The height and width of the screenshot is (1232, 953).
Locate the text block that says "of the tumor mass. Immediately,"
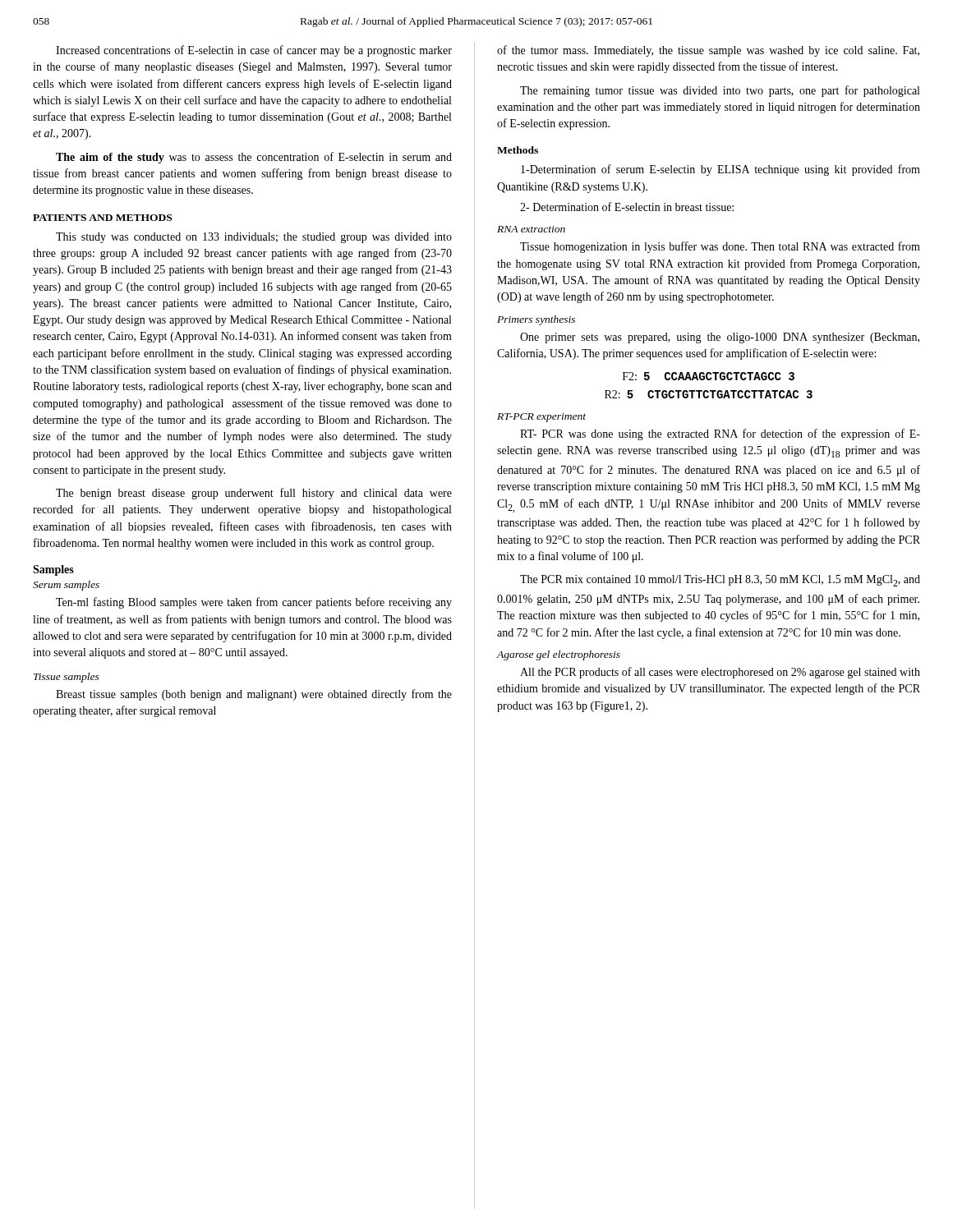pos(709,59)
